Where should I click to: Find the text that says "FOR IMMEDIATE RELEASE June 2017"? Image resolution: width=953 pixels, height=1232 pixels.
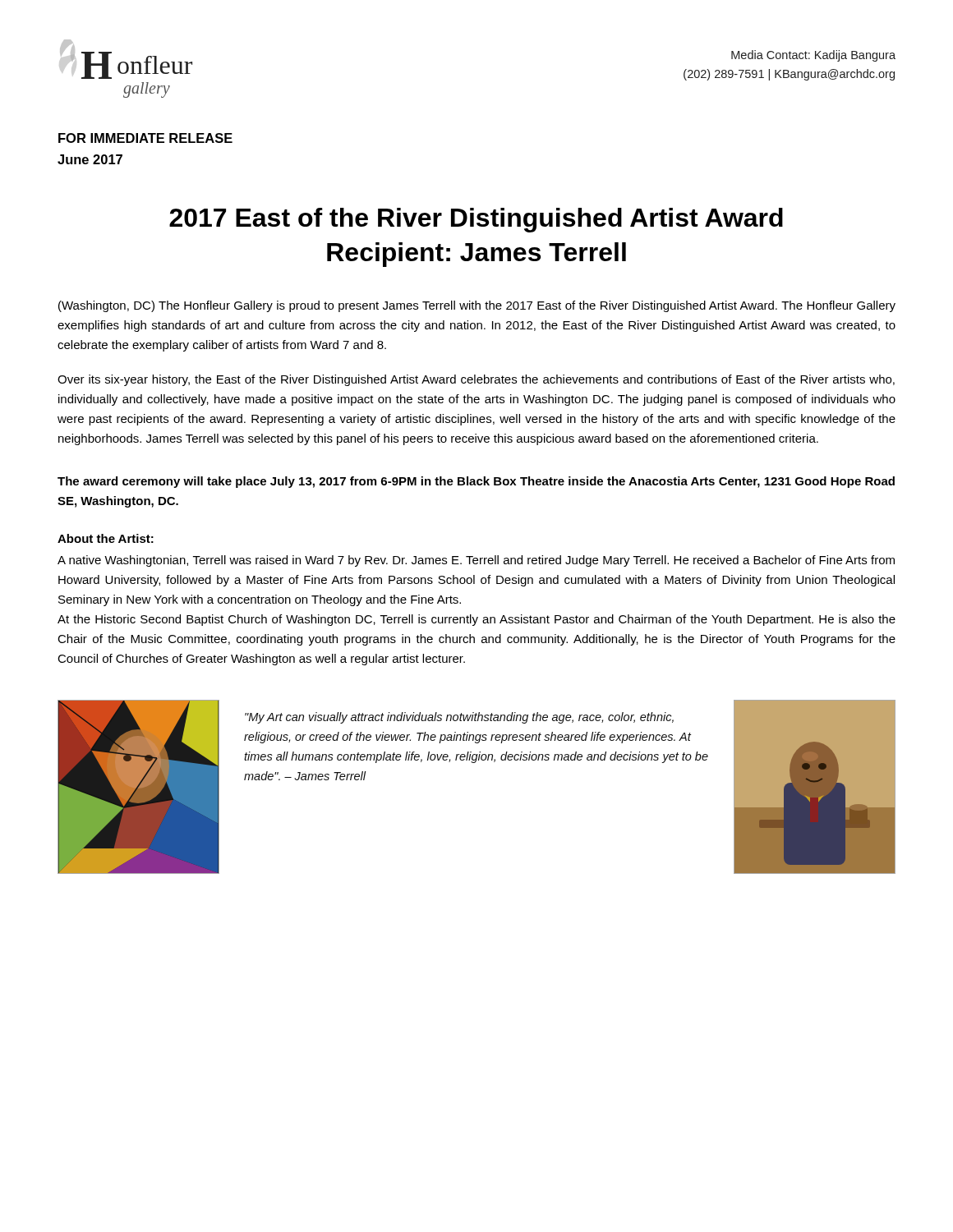coord(145,138)
